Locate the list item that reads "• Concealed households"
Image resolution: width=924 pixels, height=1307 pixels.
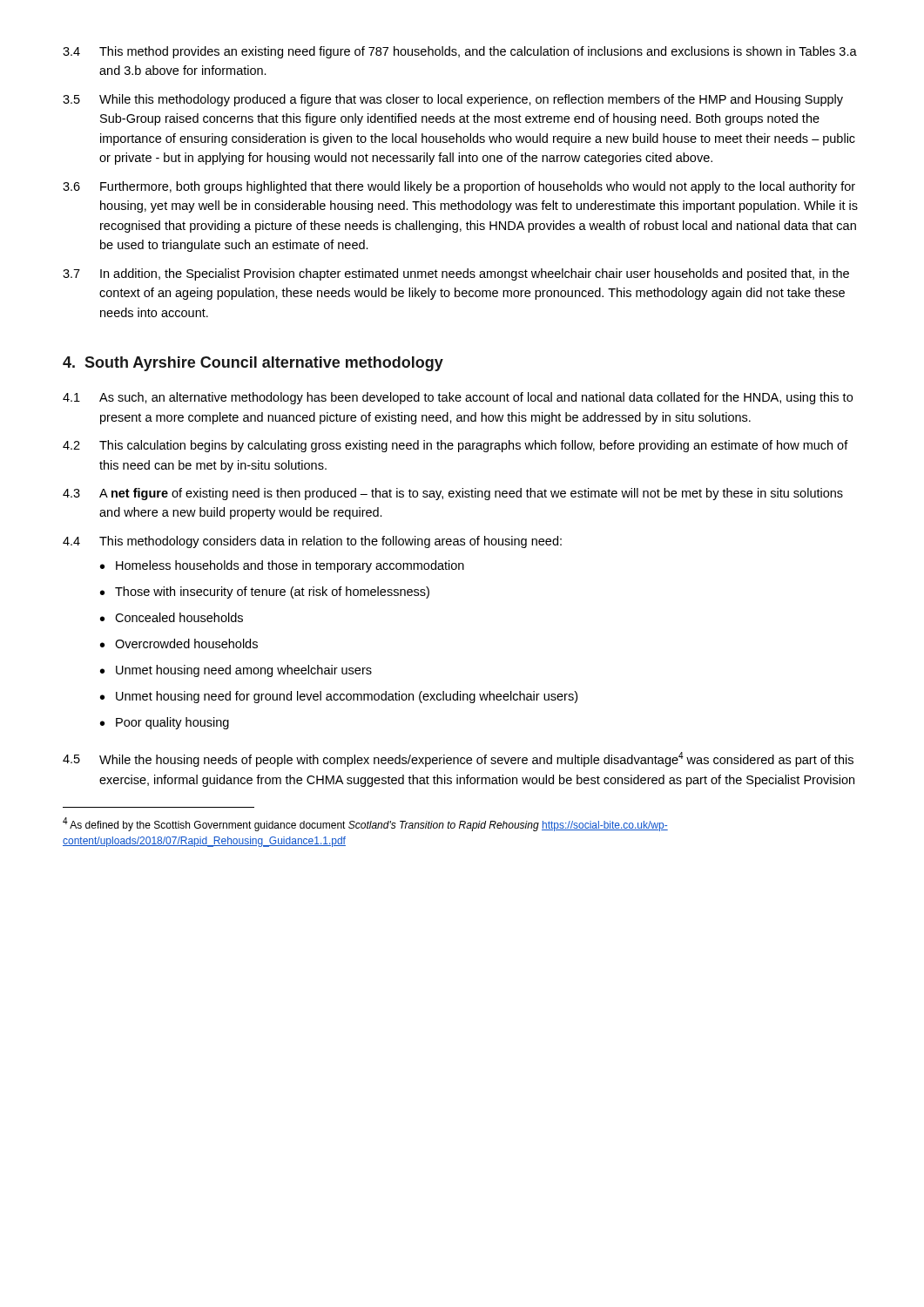171,619
